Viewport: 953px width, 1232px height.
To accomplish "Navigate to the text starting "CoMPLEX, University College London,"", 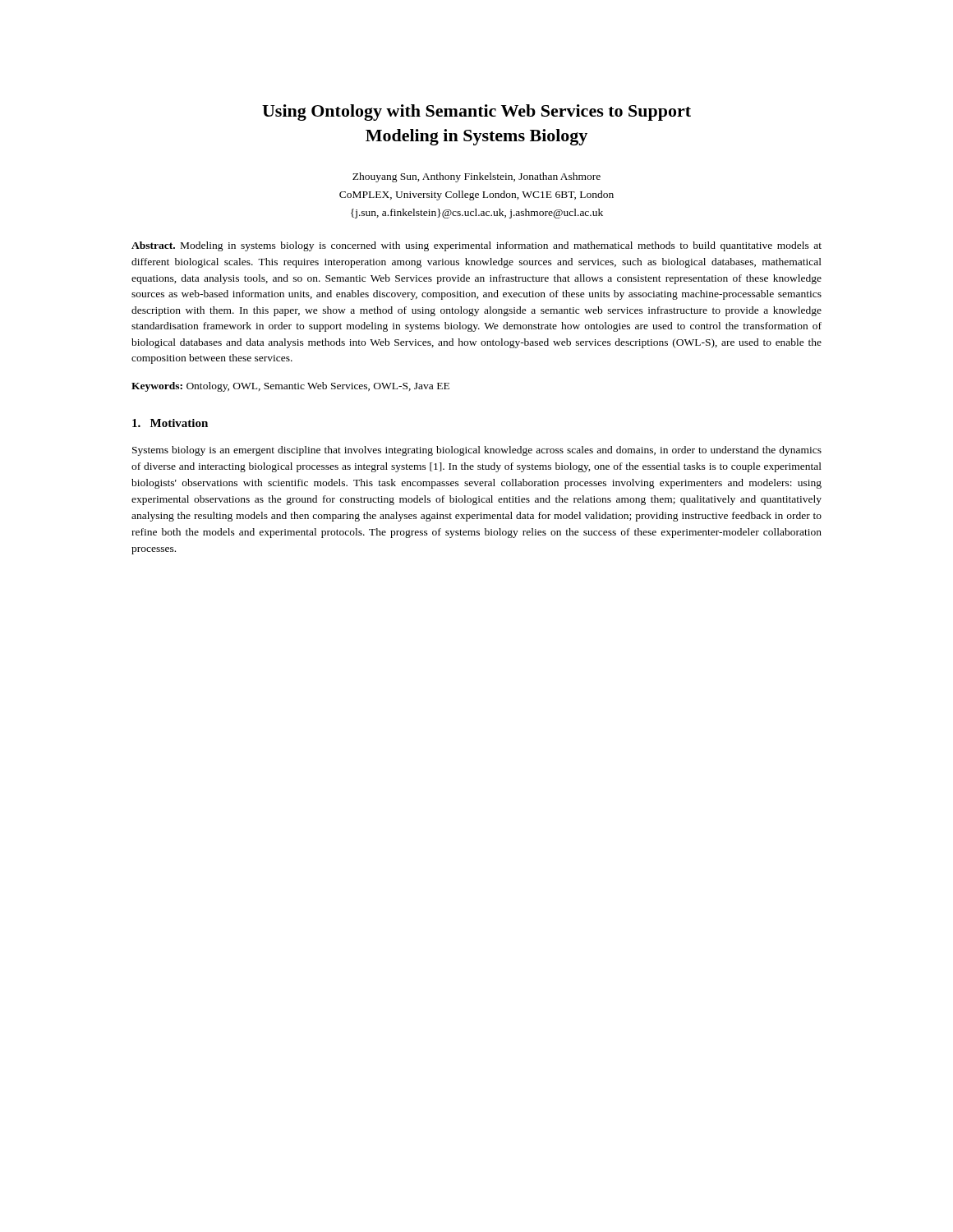I will tap(476, 195).
